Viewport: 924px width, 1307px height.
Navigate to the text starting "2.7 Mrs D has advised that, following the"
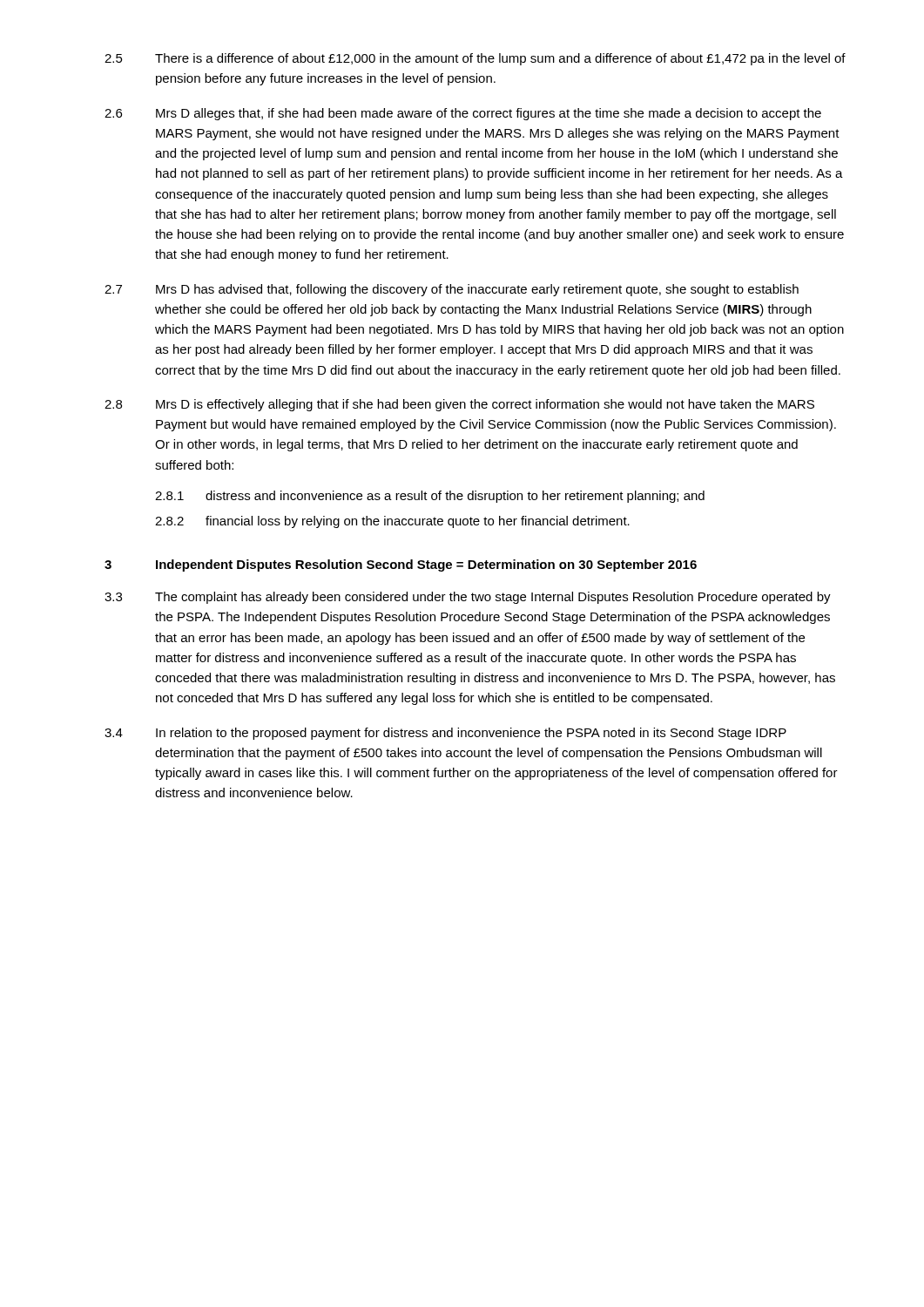click(x=475, y=329)
